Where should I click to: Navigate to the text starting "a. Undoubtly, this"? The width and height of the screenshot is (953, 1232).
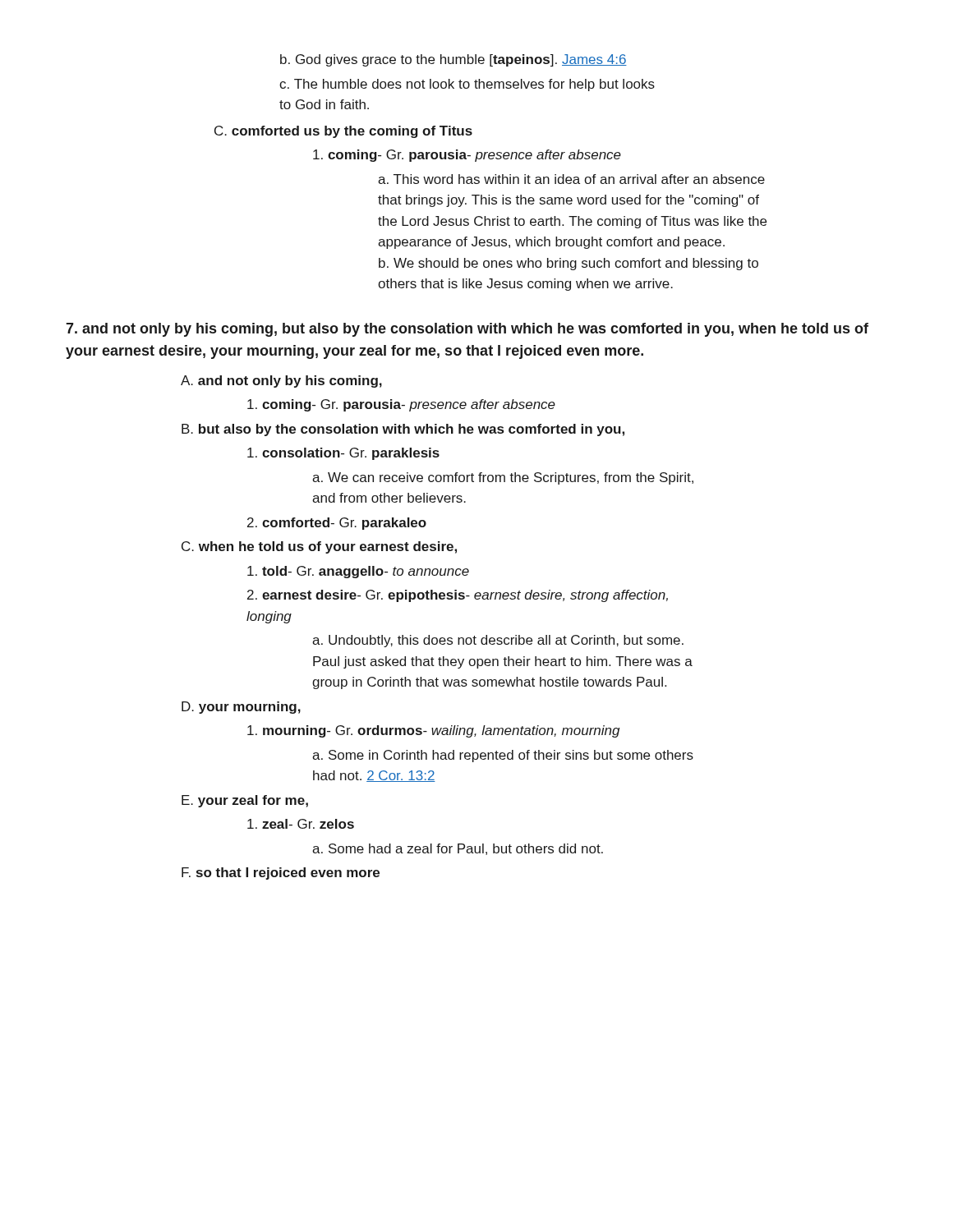point(502,661)
